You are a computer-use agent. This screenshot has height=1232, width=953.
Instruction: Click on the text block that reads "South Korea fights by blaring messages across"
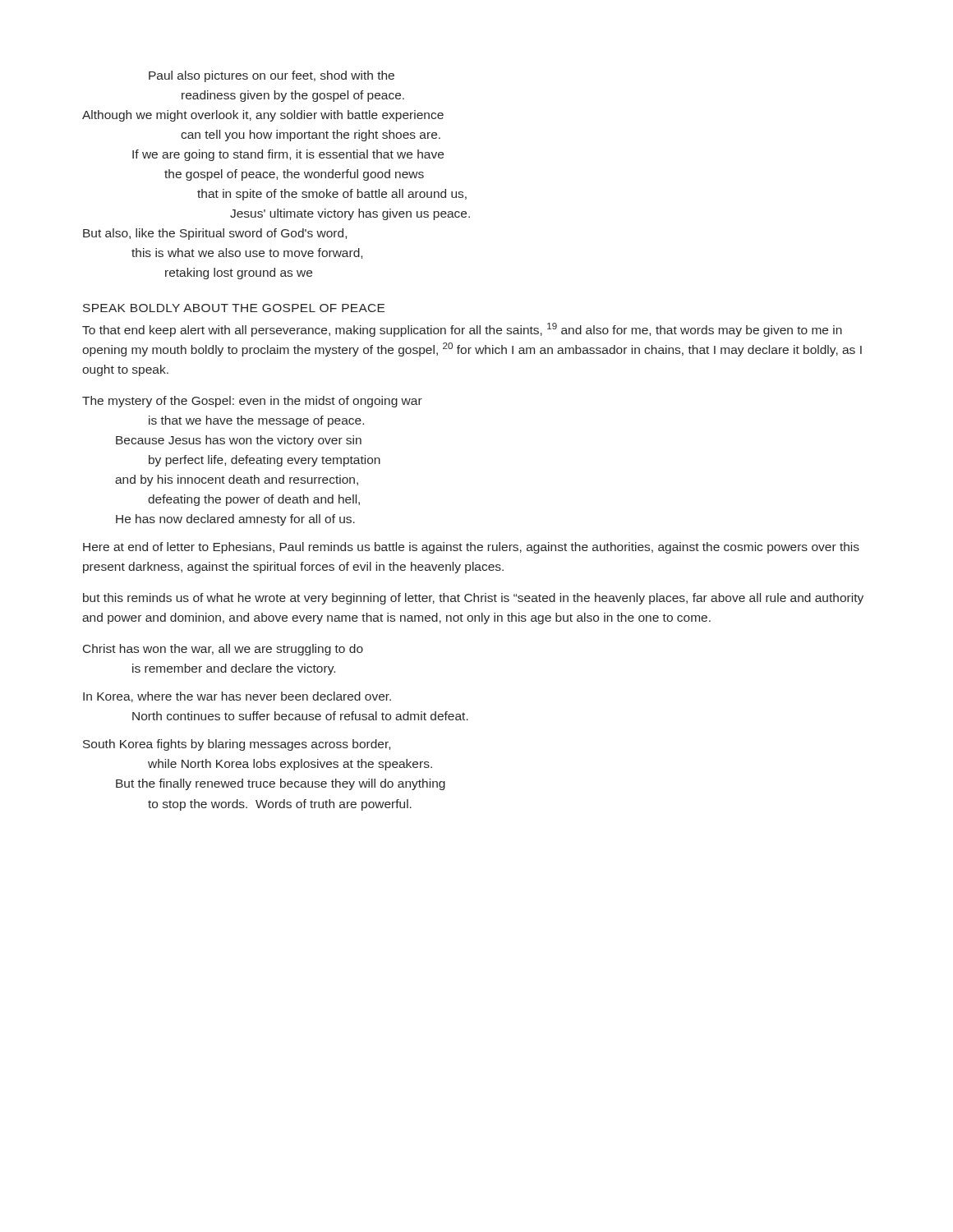(x=237, y=745)
